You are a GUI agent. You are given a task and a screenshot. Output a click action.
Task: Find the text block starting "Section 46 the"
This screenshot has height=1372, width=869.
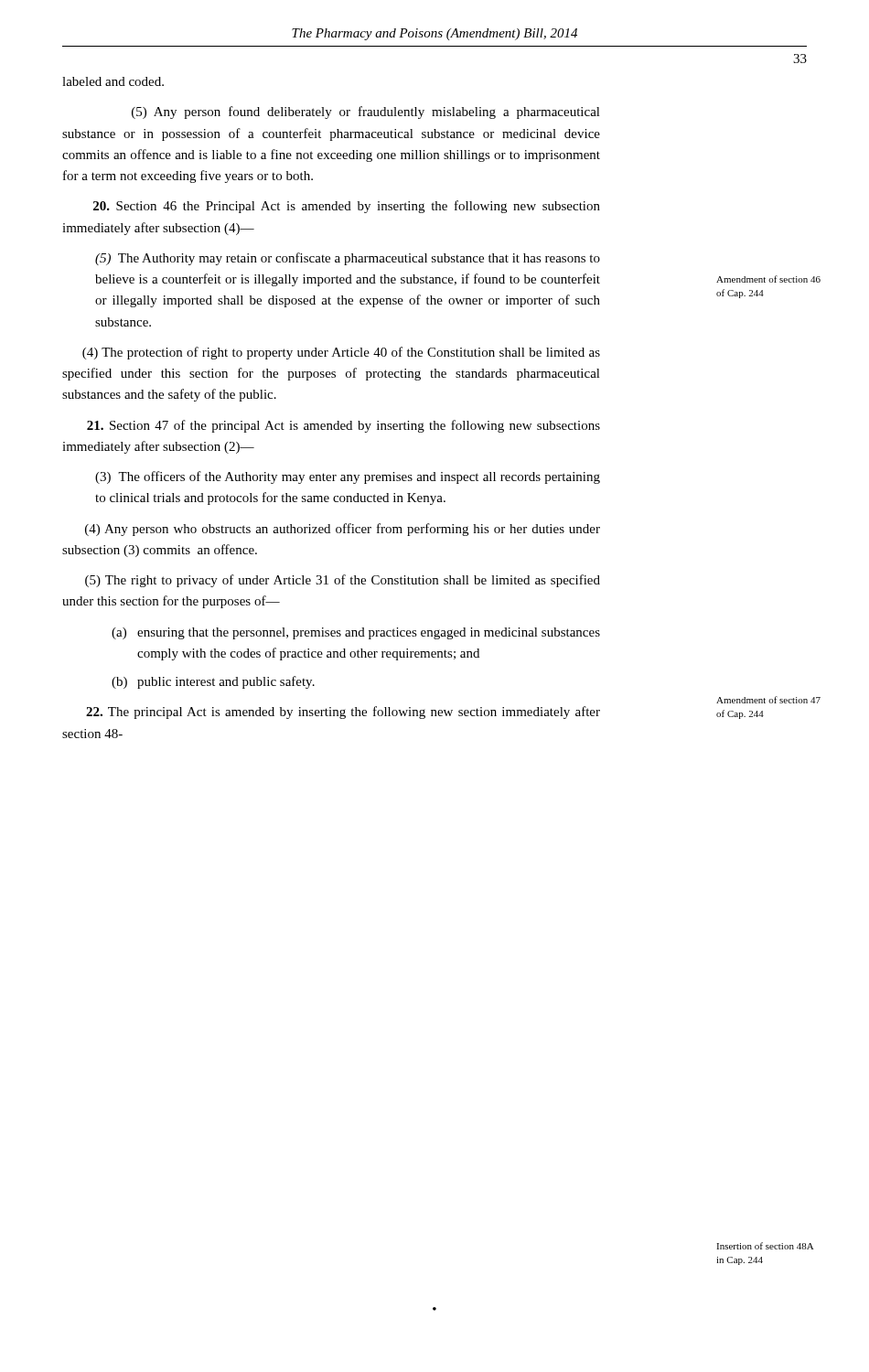[x=331, y=217]
